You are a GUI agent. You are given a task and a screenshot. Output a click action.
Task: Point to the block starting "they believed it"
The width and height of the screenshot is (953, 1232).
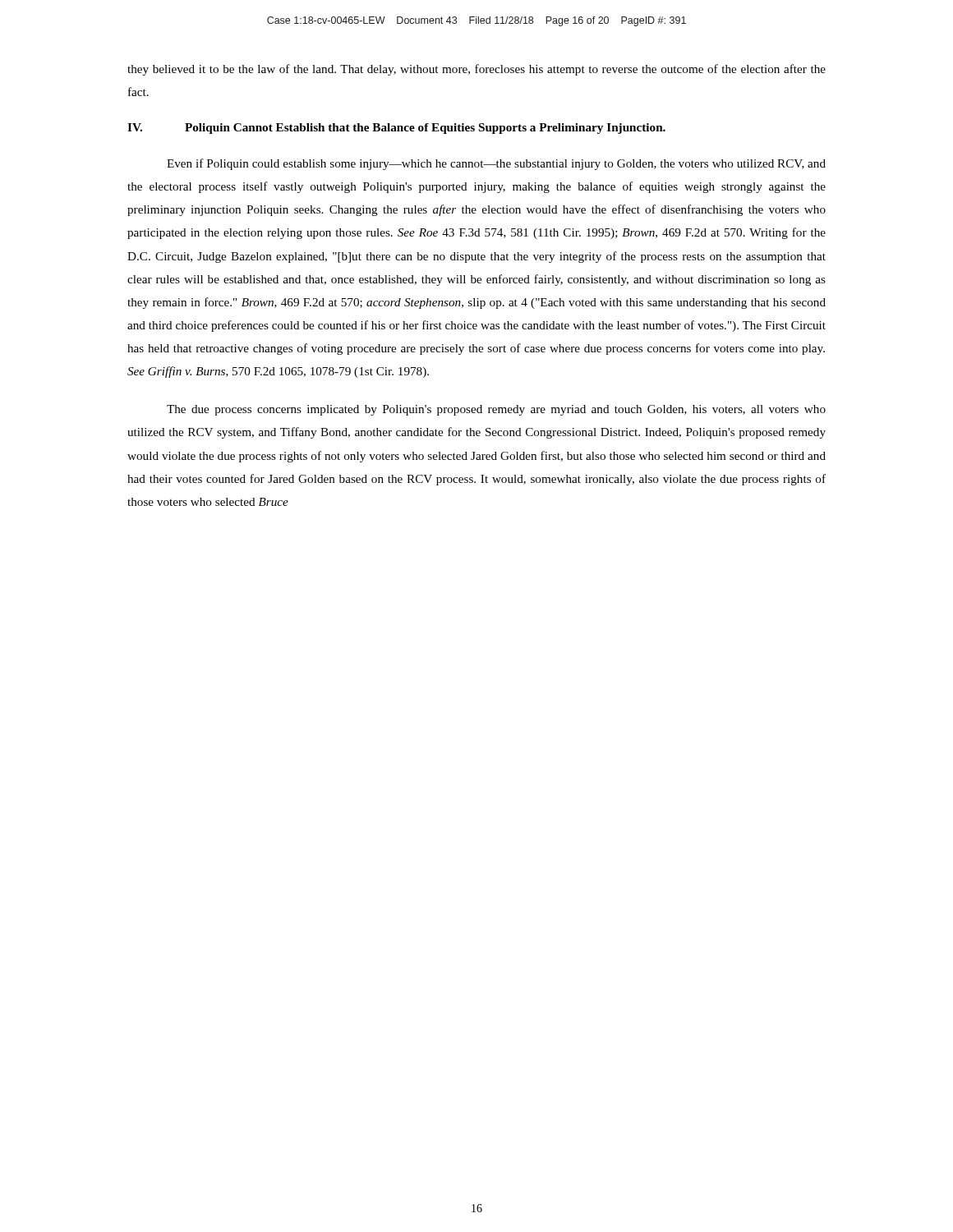coord(476,81)
